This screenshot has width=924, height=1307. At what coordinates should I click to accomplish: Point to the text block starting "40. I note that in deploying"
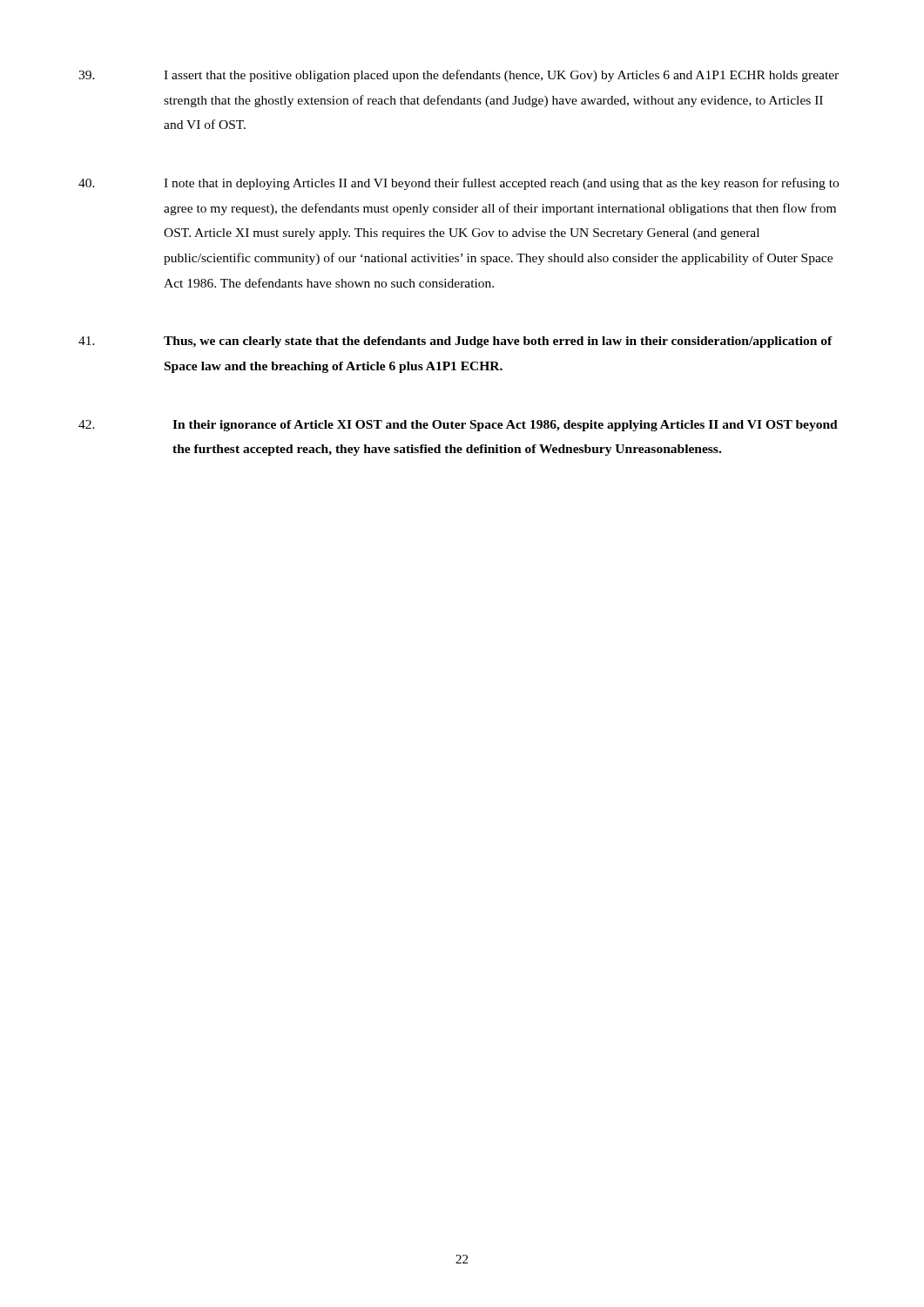click(x=462, y=233)
